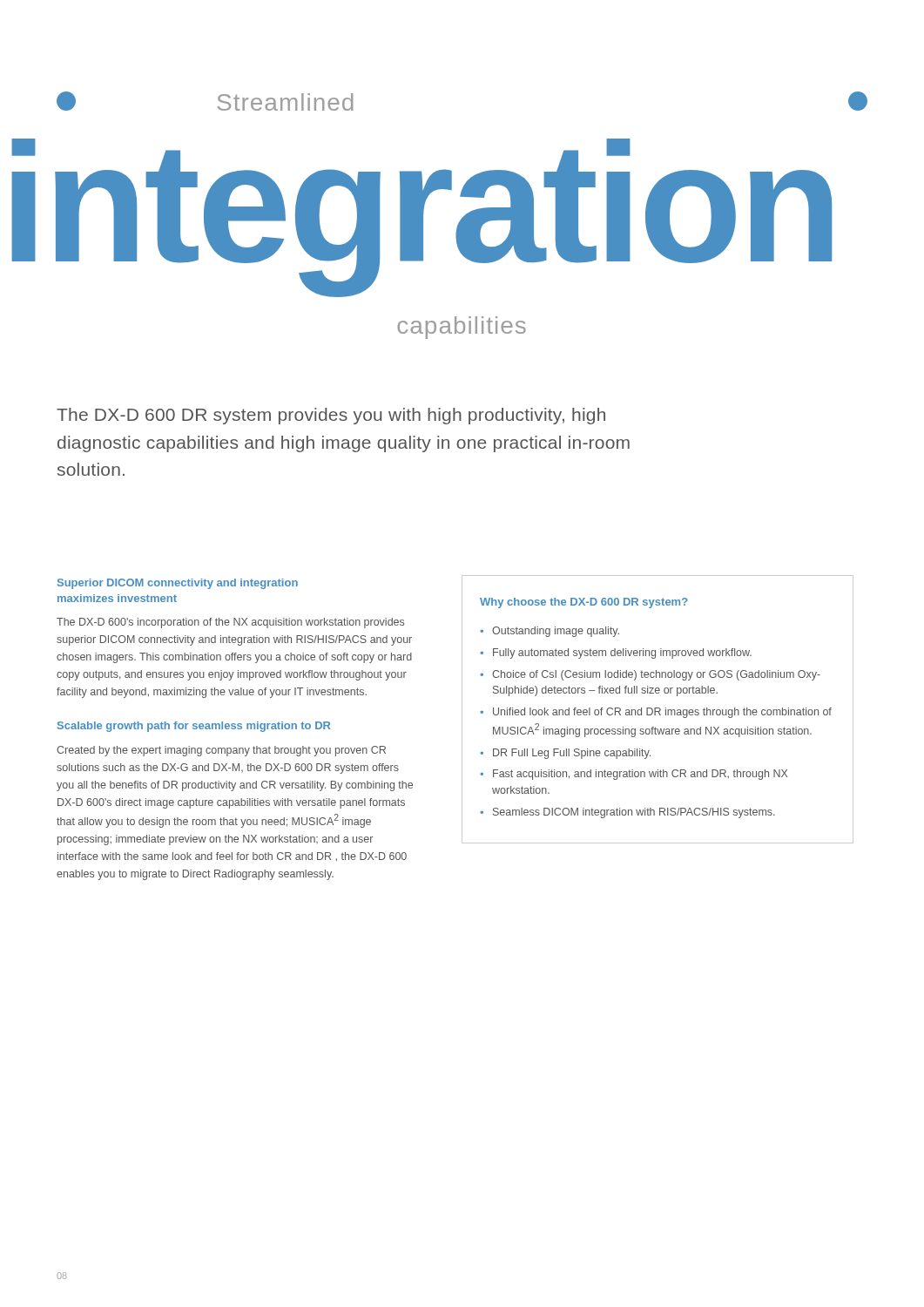924x1307 pixels.
Task: Point to the block beginning "The DX-D 600 DR system"
Action: pos(344,442)
